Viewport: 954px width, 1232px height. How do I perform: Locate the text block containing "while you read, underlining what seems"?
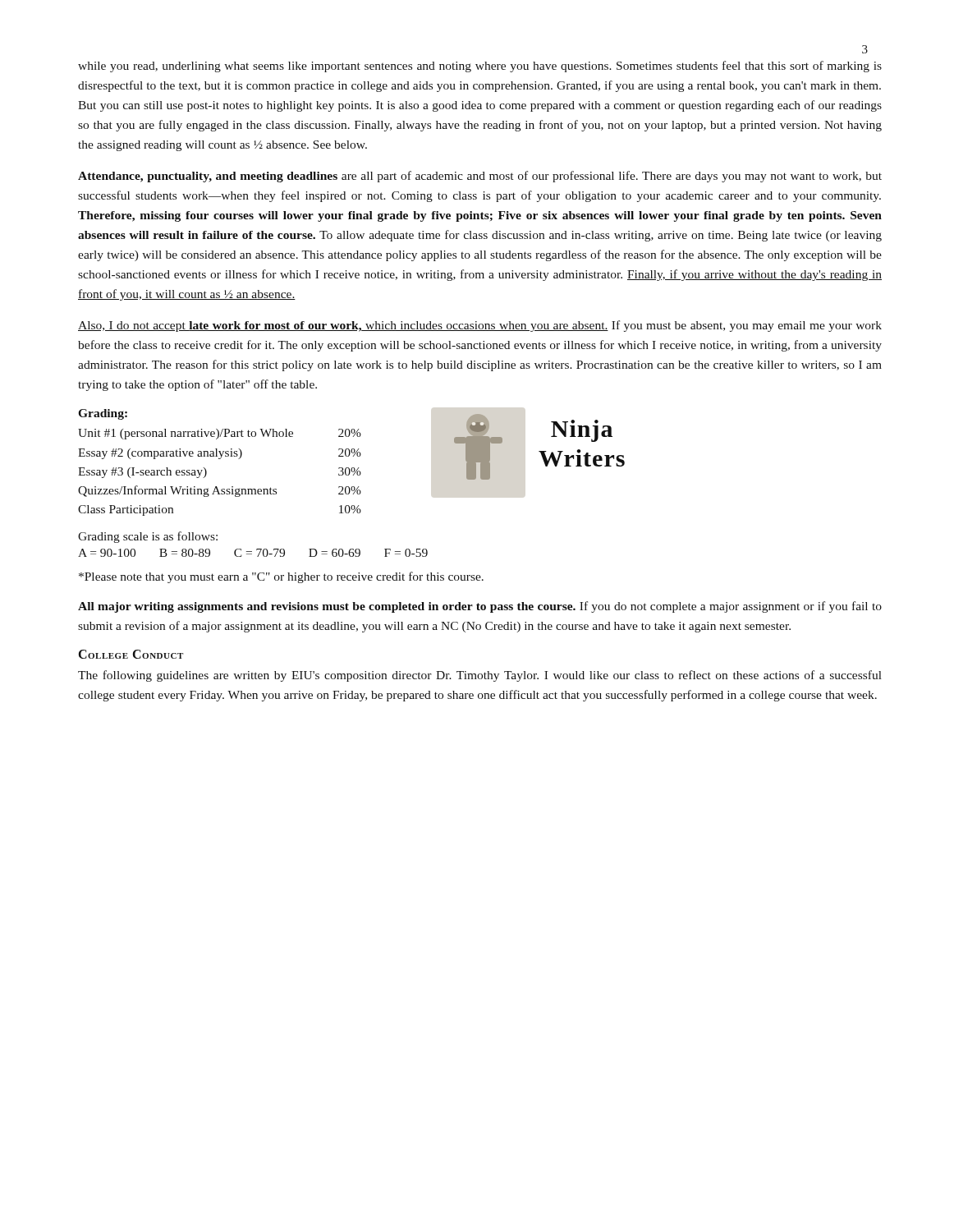click(480, 105)
